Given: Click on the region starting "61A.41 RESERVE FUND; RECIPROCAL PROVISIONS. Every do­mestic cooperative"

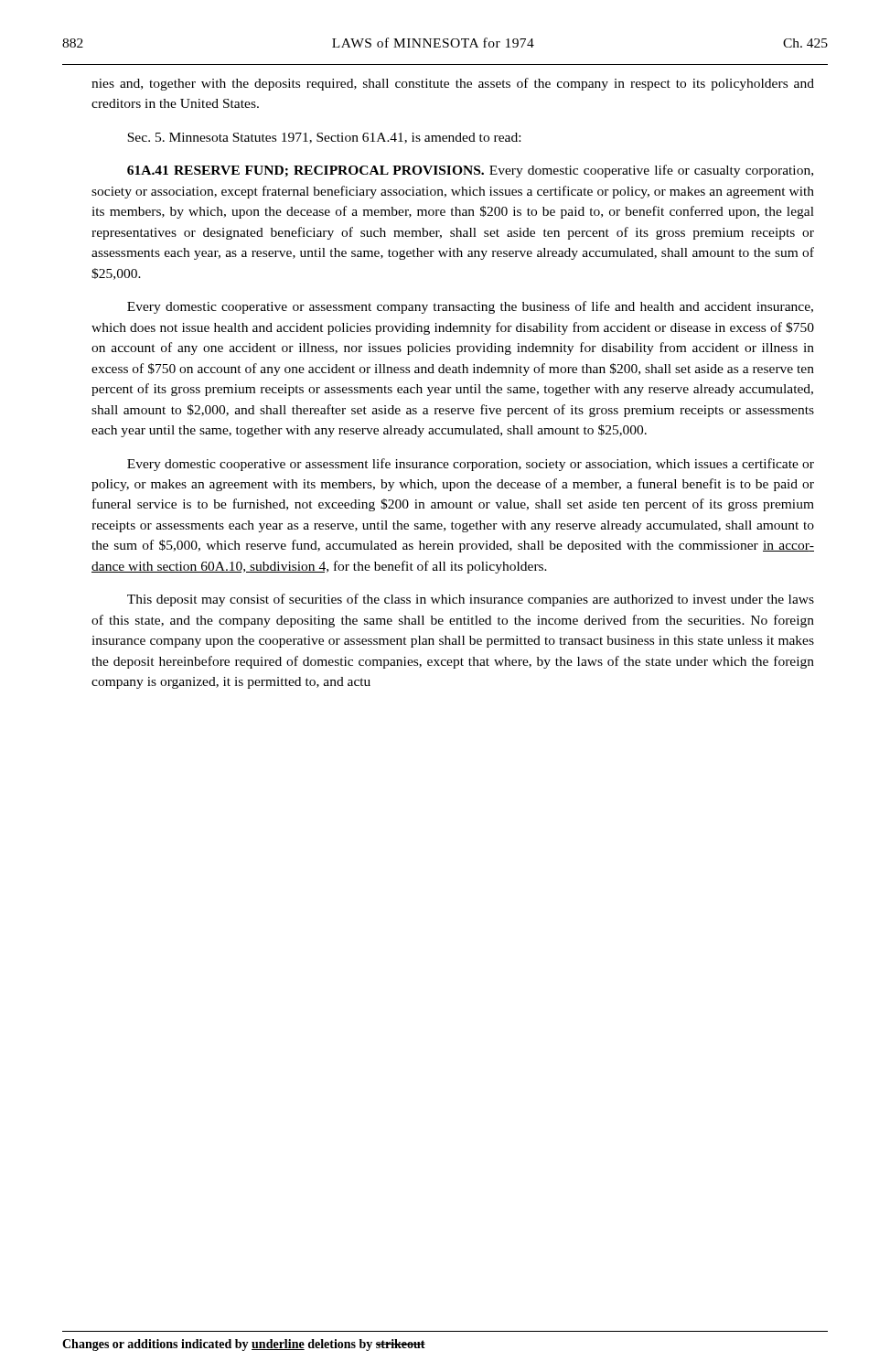Looking at the screenshot, I should click(453, 222).
